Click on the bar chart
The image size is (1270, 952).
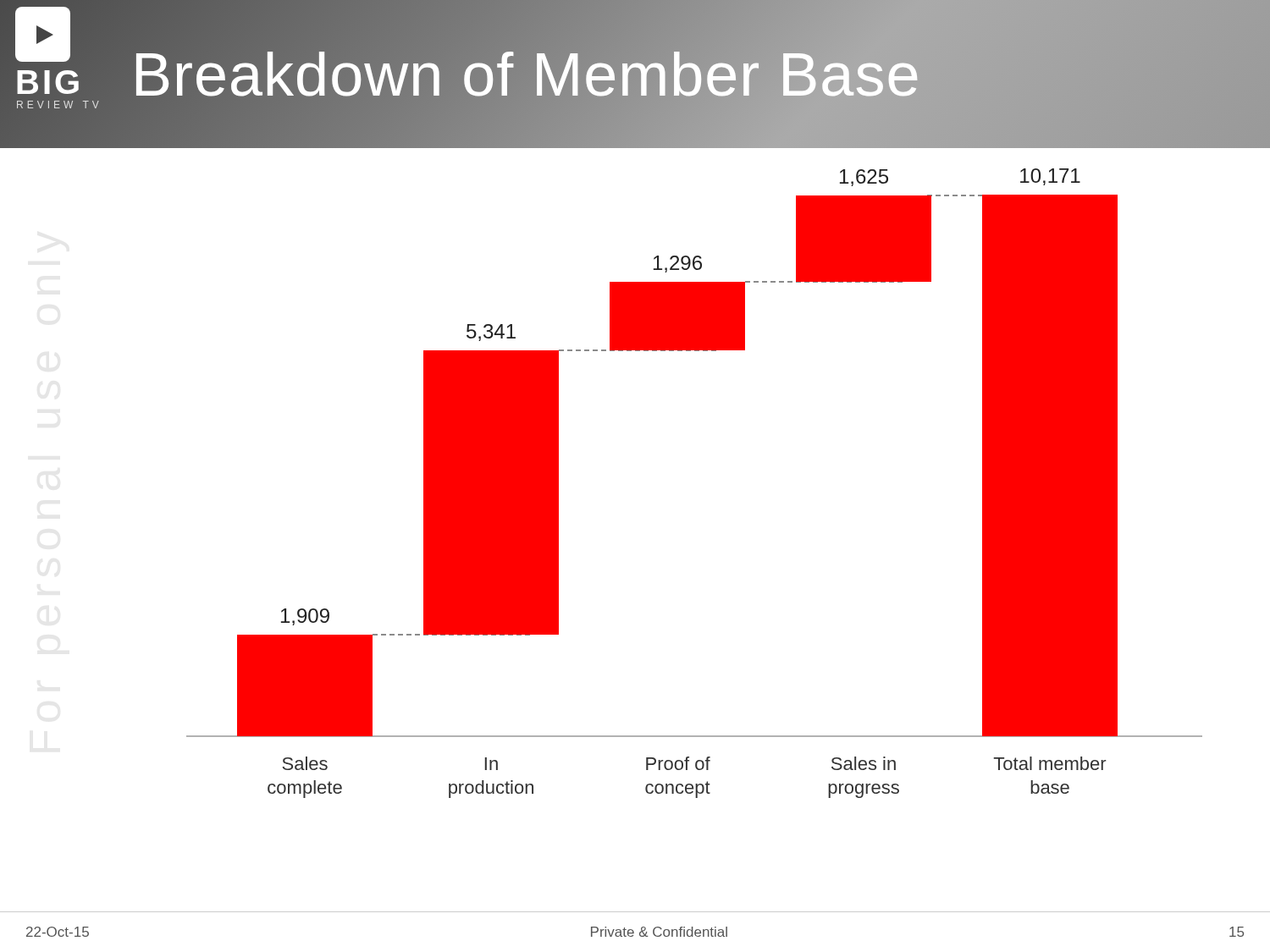pos(665,525)
